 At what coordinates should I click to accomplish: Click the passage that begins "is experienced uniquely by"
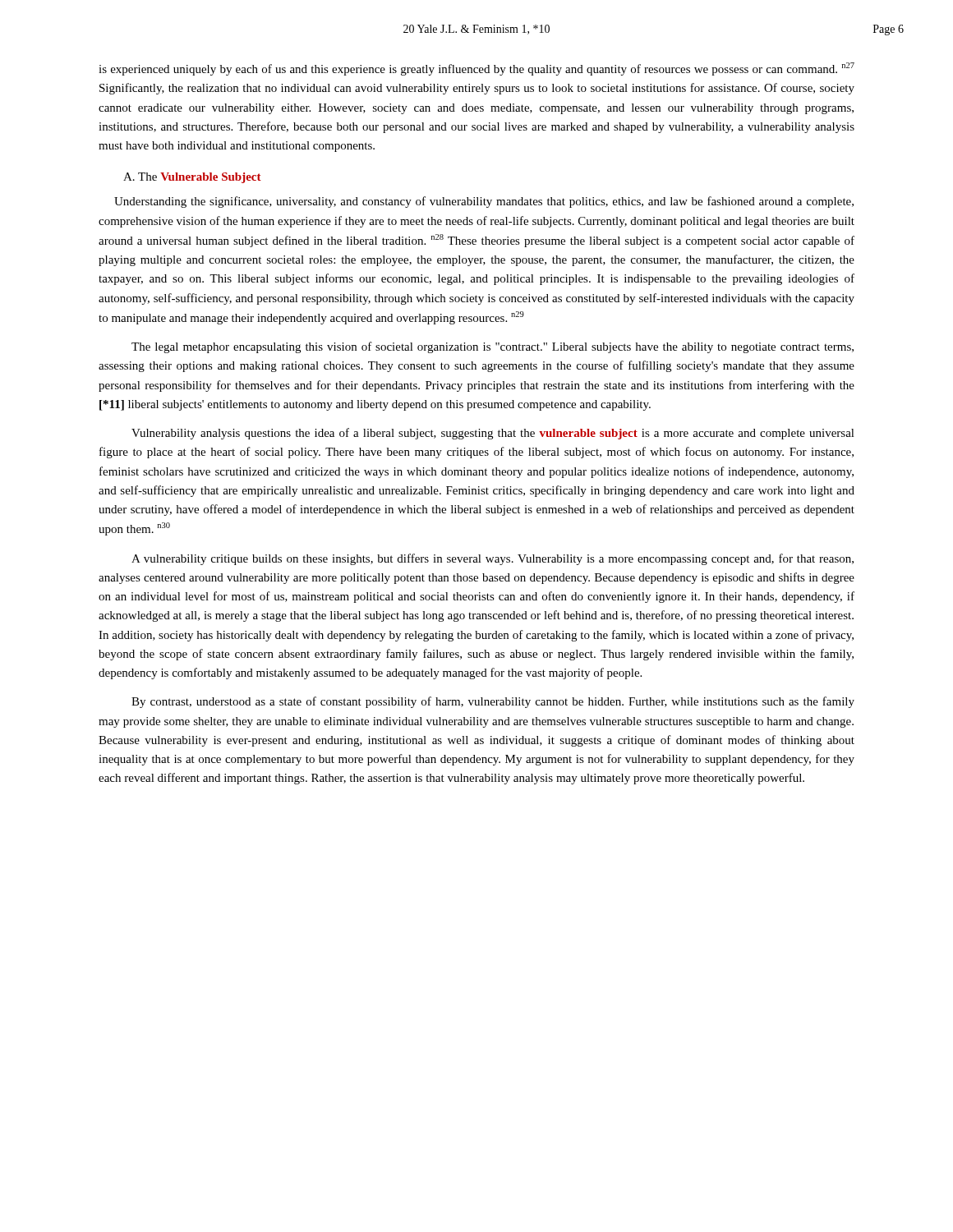pos(476,107)
